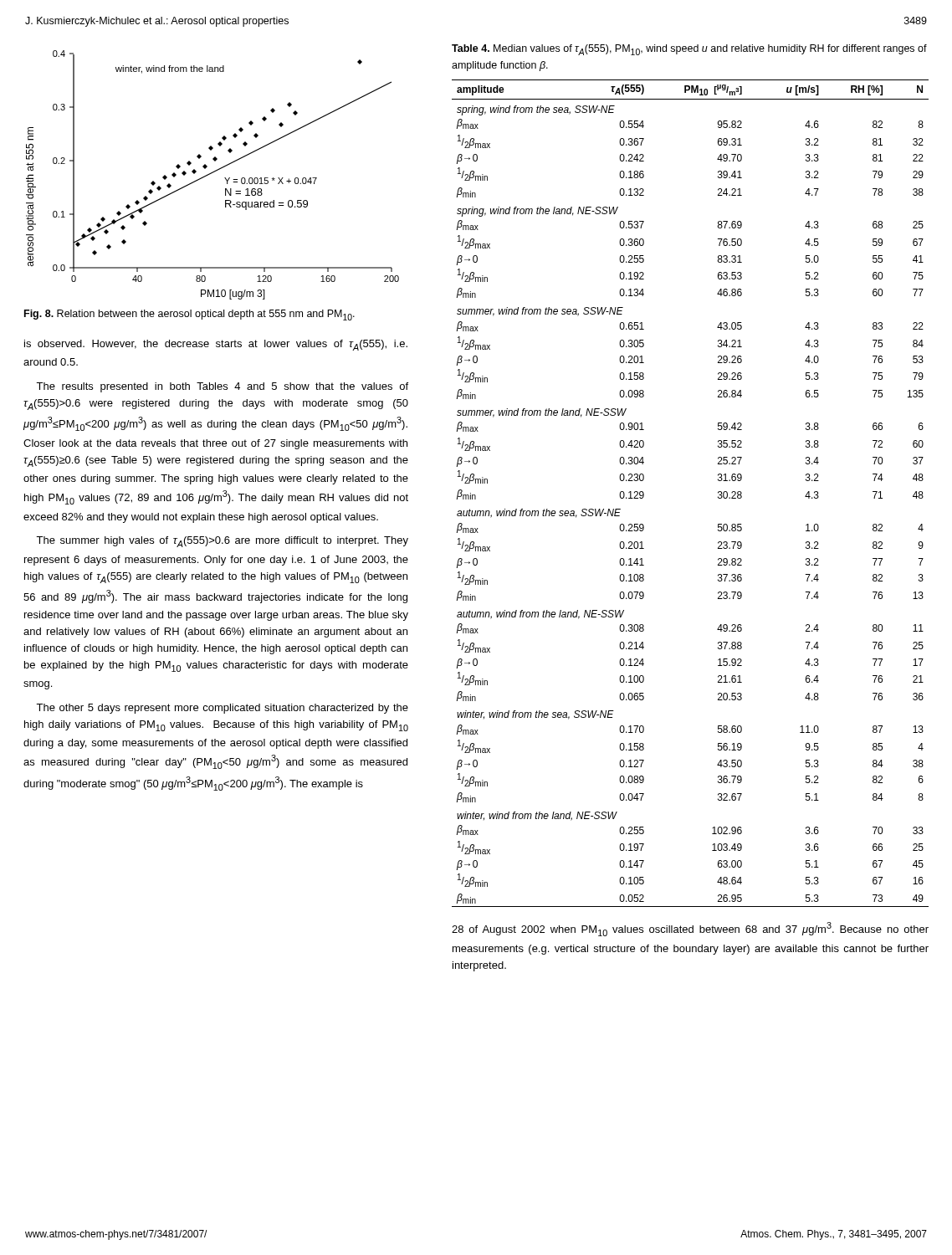Click the caption that begins "Table 4. Median values of τA(555), PM10, wind"
The image size is (952, 1255).
point(689,57)
